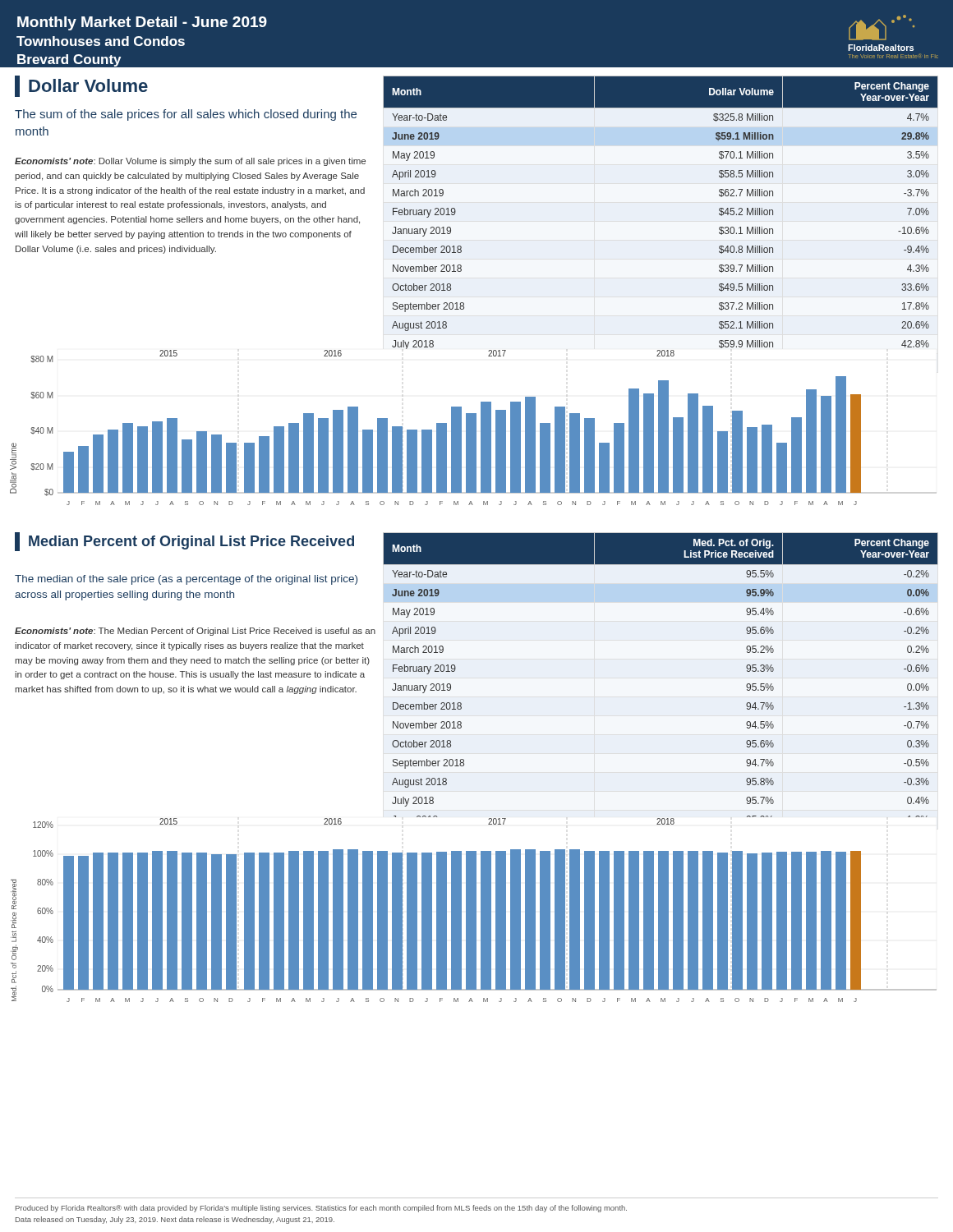The width and height of the screenshot is (953, 1232).
Task: Select the text block that reads "The sum of the sale"
Action: coord(191,122)
